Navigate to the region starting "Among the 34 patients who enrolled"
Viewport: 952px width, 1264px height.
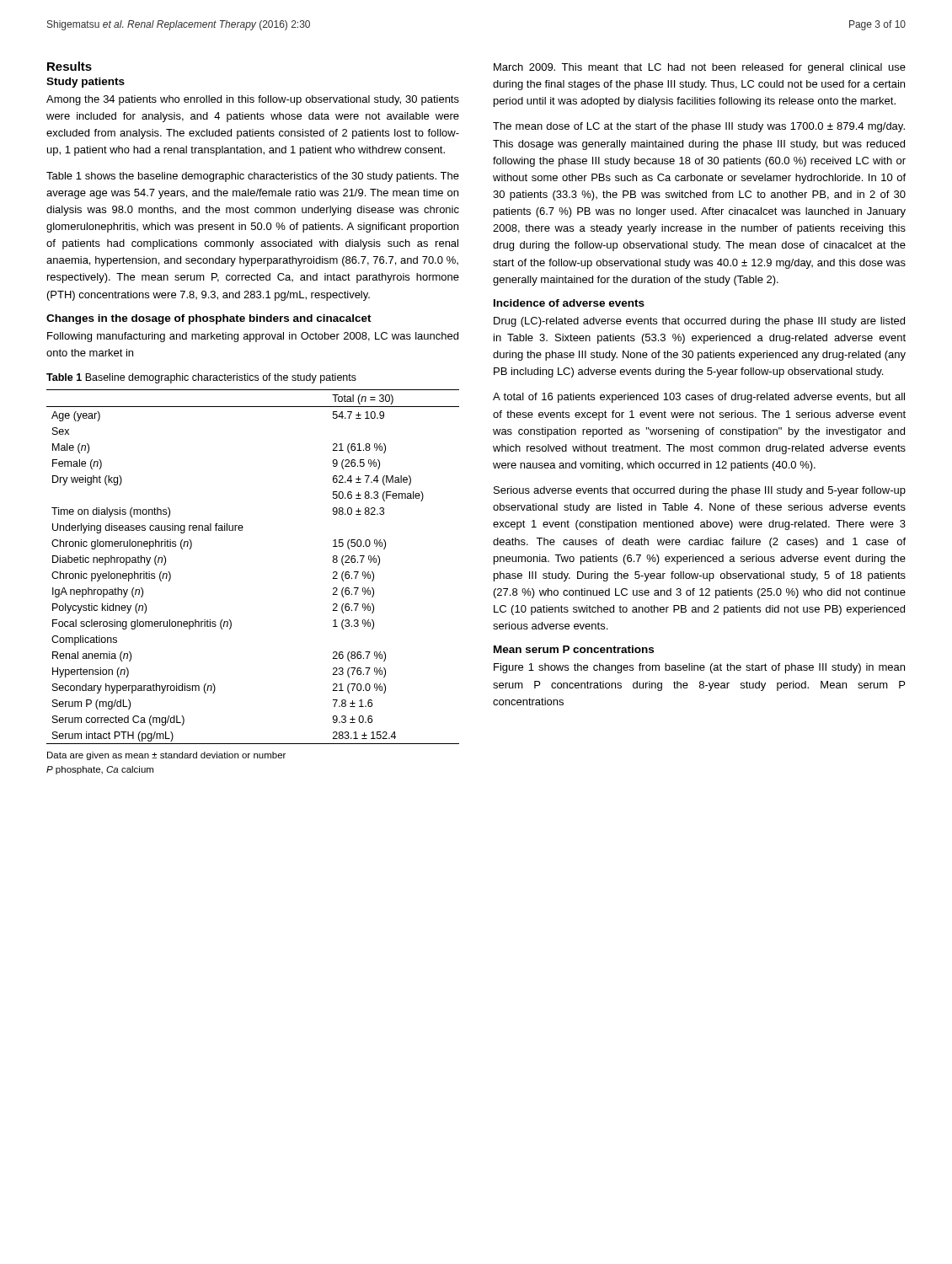(x=253, y=124)
